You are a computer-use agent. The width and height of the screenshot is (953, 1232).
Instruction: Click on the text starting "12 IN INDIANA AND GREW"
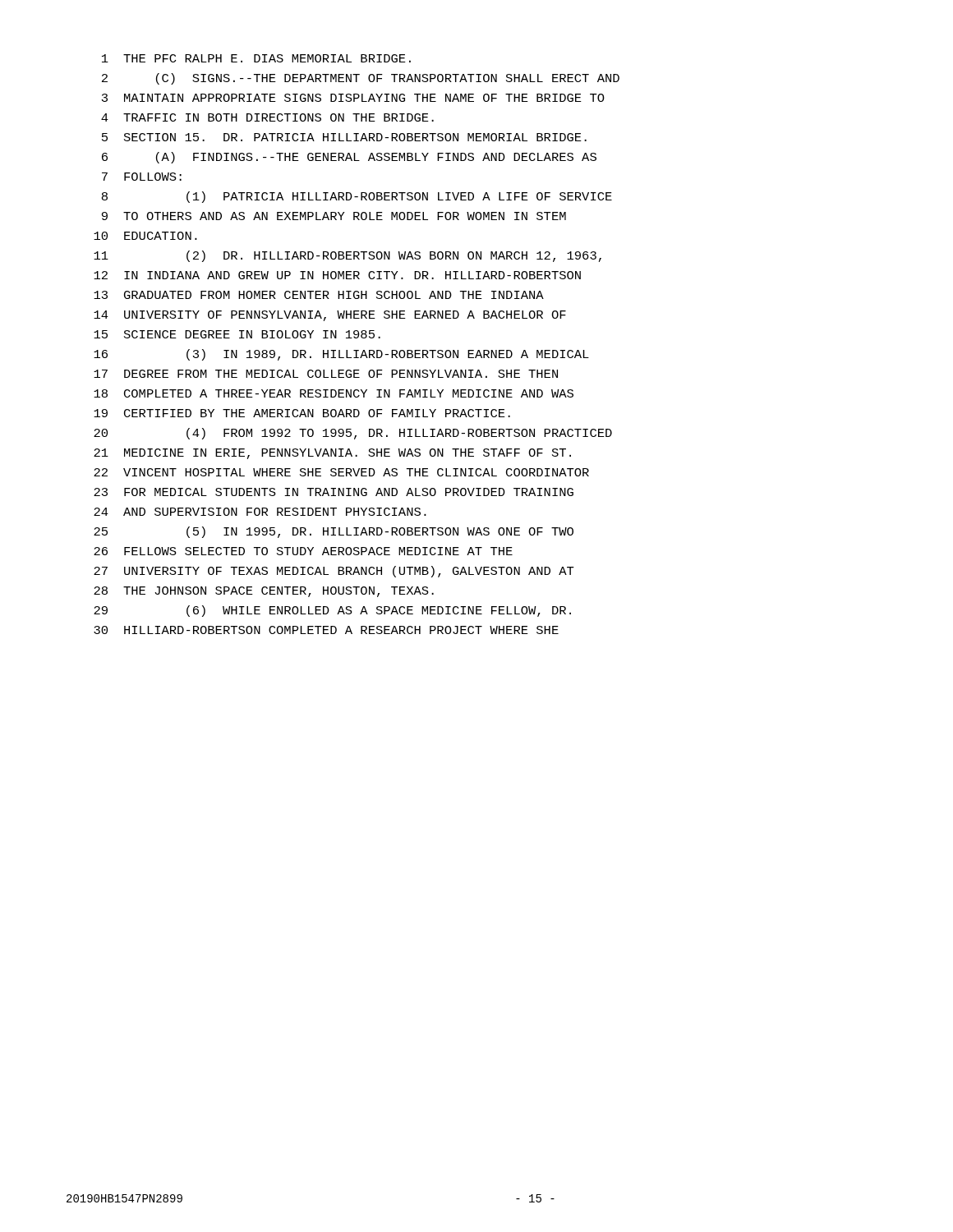[x=476, y=276]
